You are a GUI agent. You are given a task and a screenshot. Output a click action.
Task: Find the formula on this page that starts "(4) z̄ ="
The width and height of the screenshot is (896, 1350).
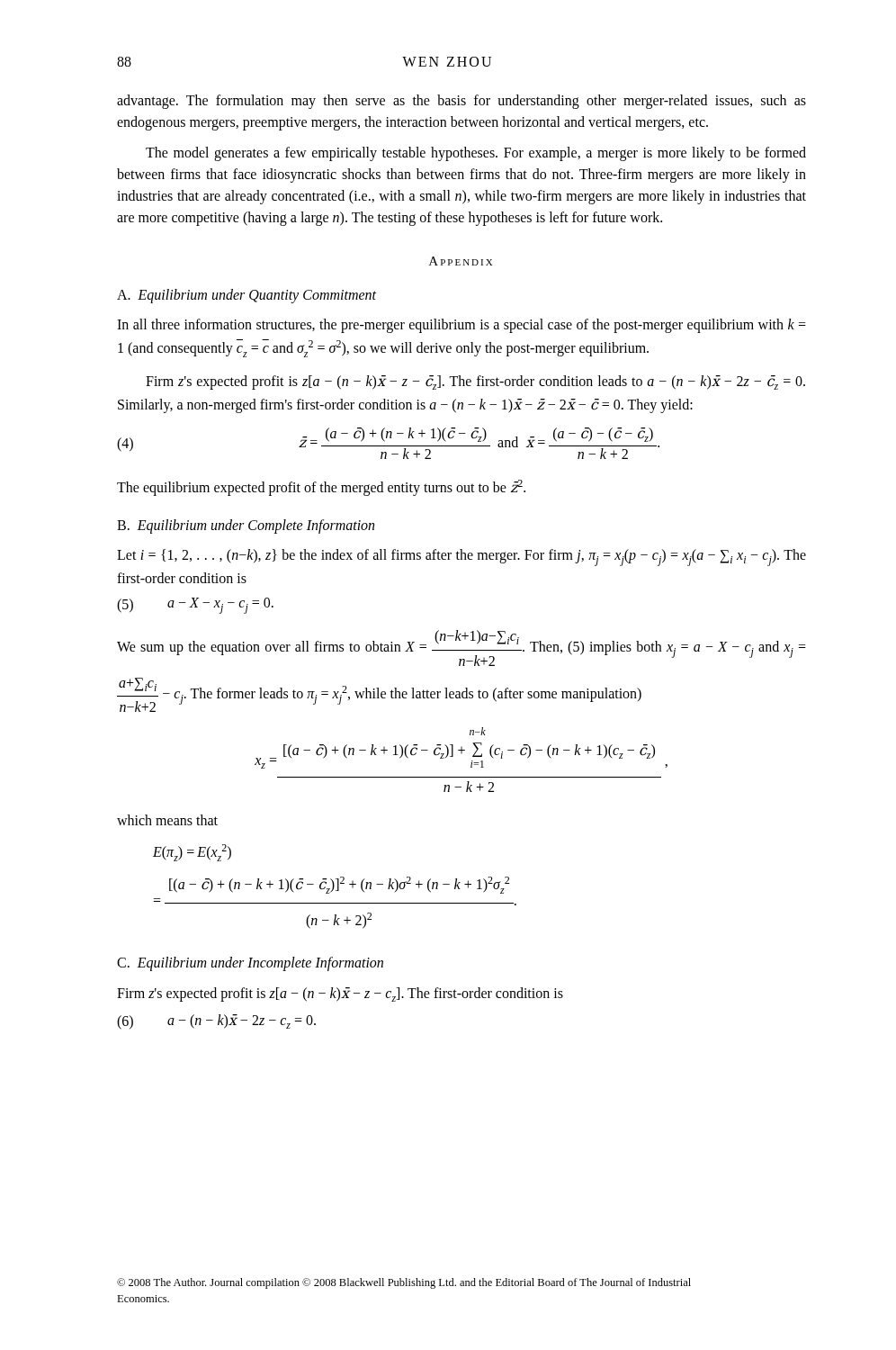461,444
